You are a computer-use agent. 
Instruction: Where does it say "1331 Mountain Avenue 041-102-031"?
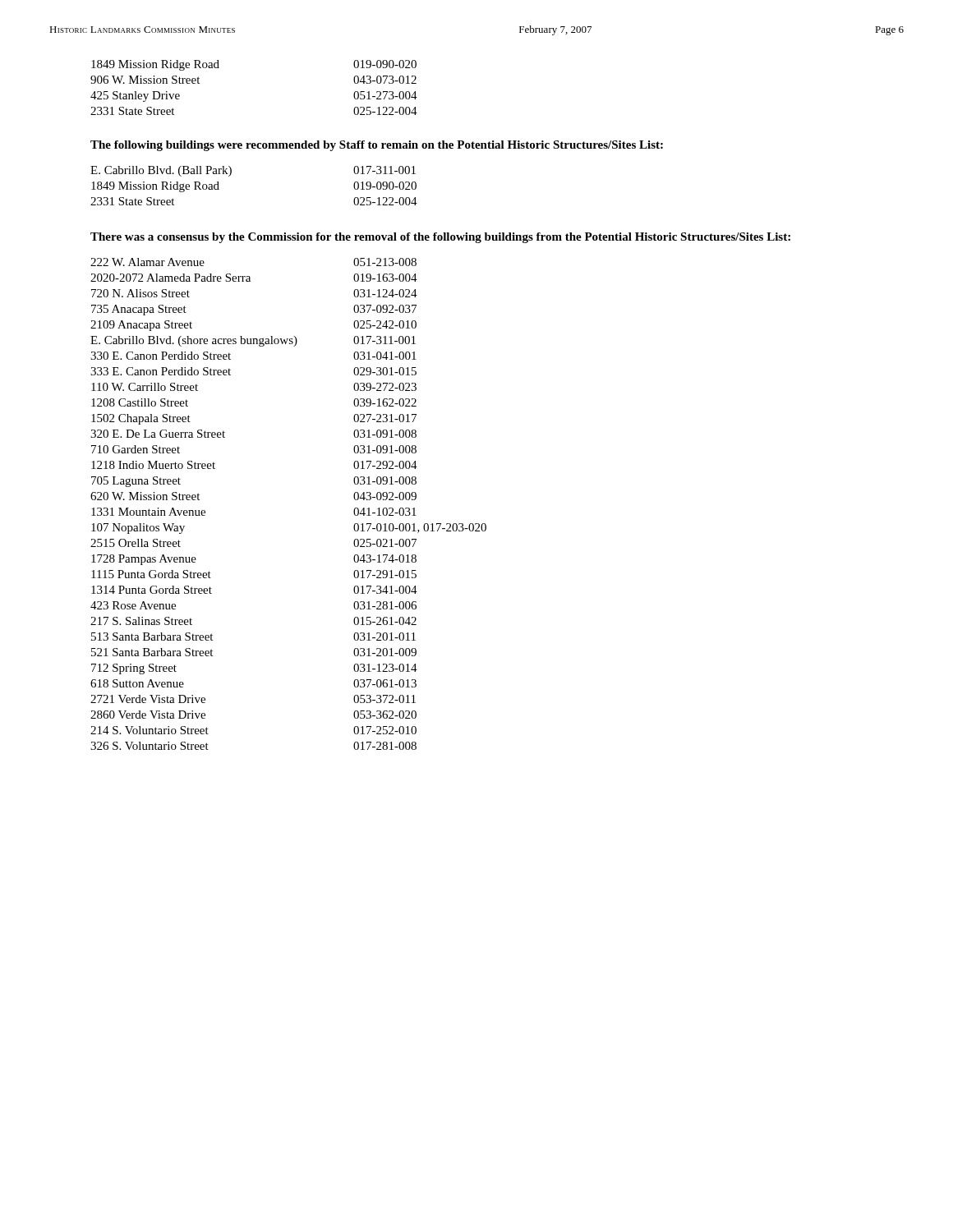(152, 511)
